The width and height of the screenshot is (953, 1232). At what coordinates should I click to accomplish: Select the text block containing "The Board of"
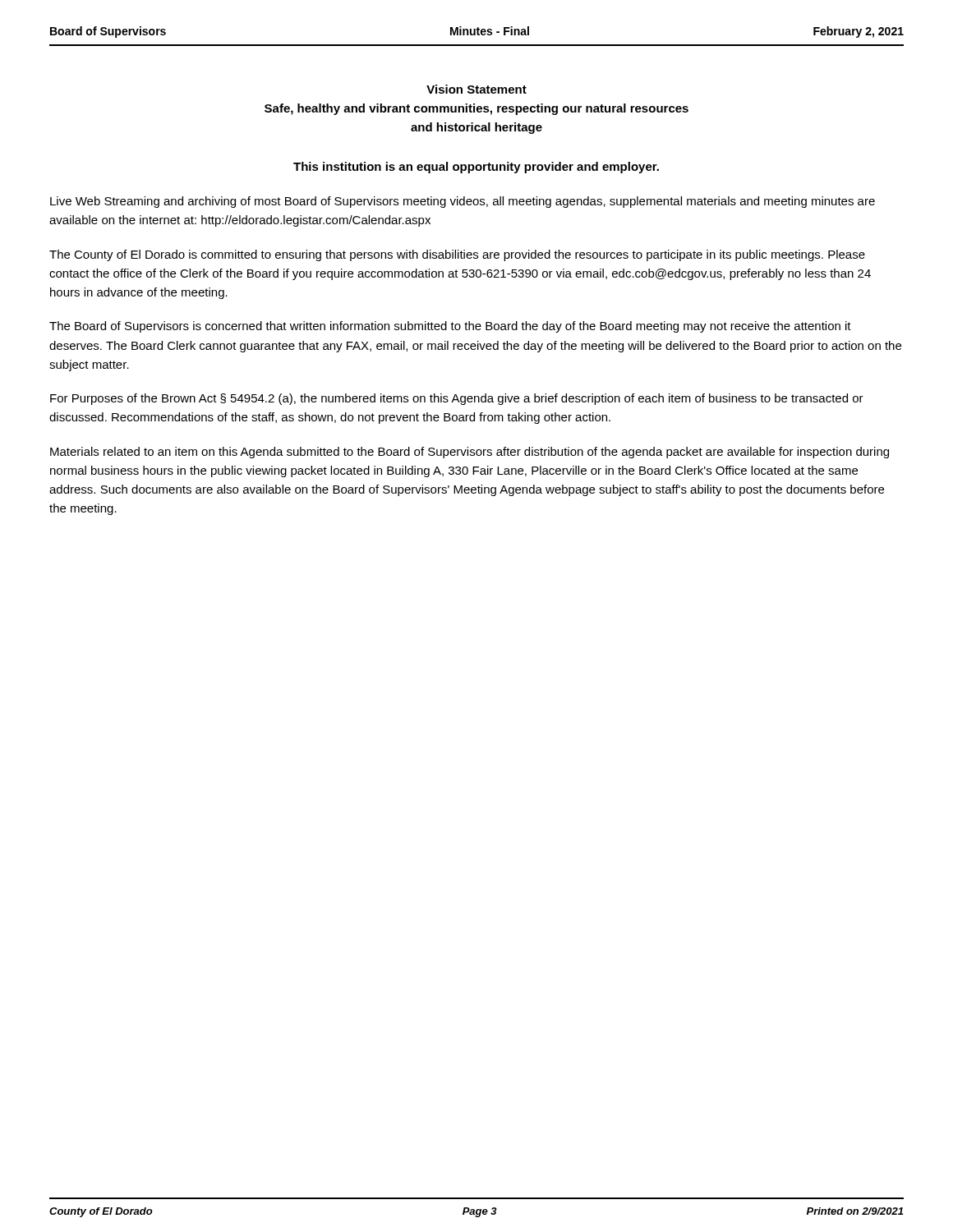tap(476, 345)
